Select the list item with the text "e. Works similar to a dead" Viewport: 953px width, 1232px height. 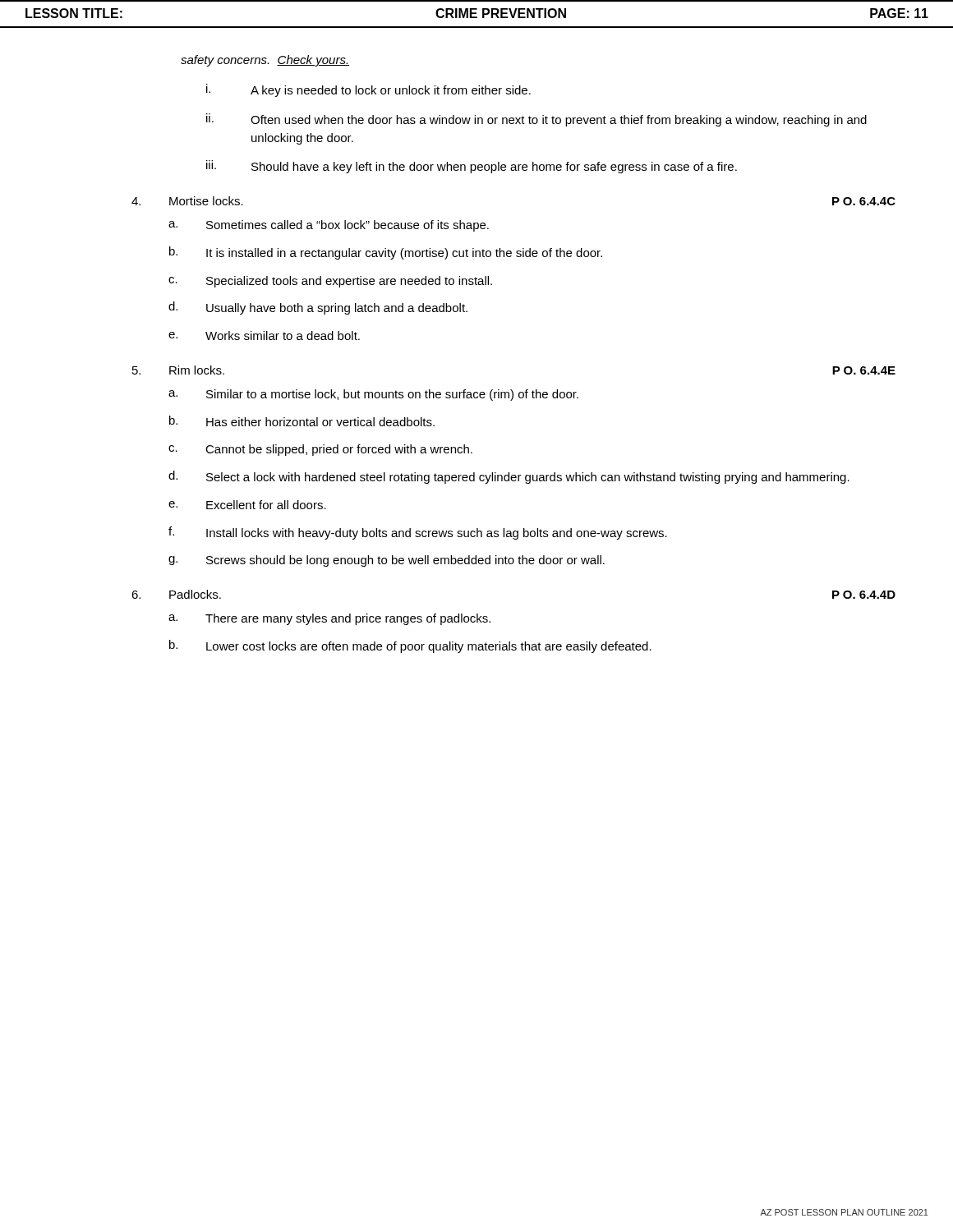point(264,336)
